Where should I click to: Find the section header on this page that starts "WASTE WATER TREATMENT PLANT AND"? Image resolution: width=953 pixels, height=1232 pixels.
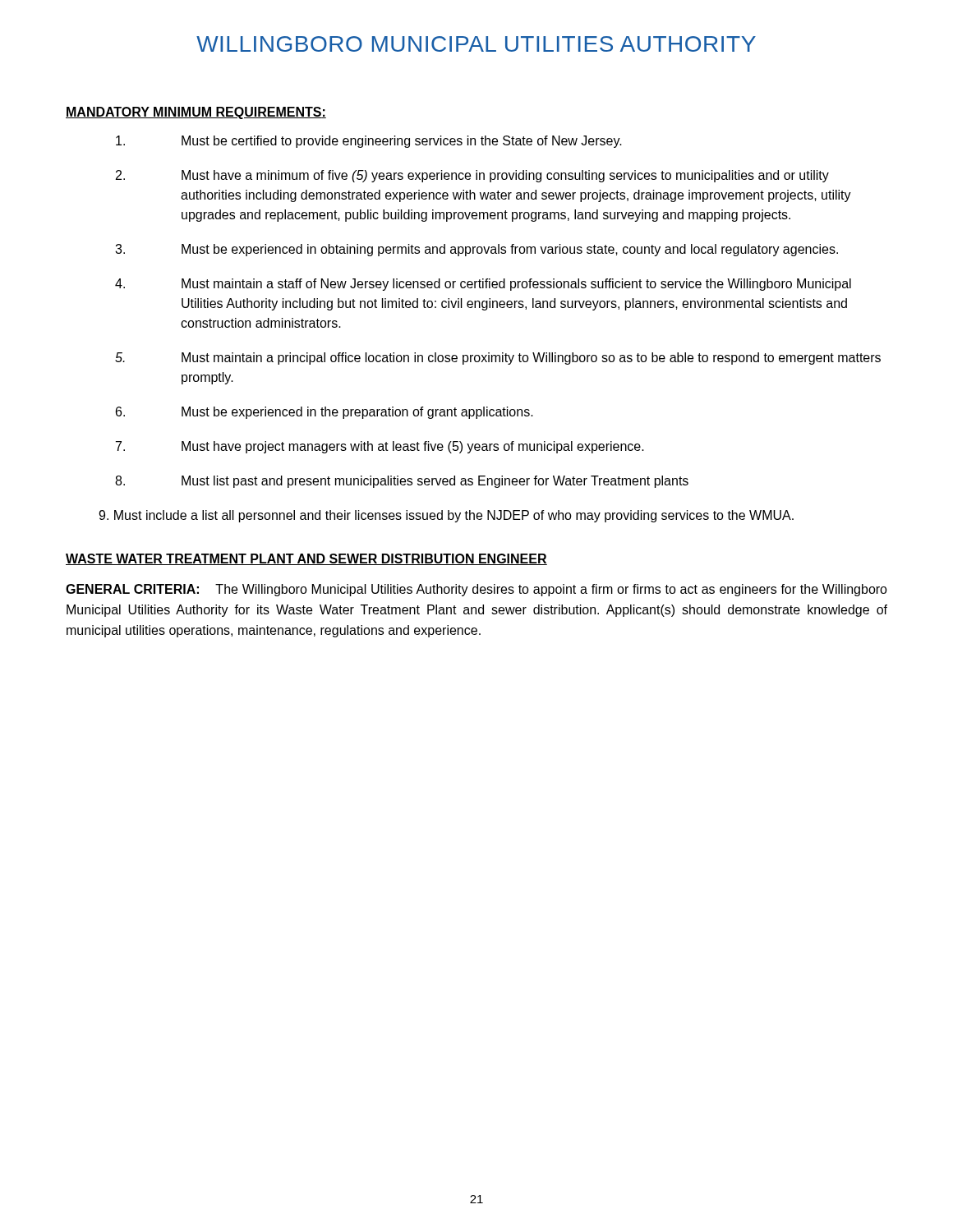[x=306, y=559]
